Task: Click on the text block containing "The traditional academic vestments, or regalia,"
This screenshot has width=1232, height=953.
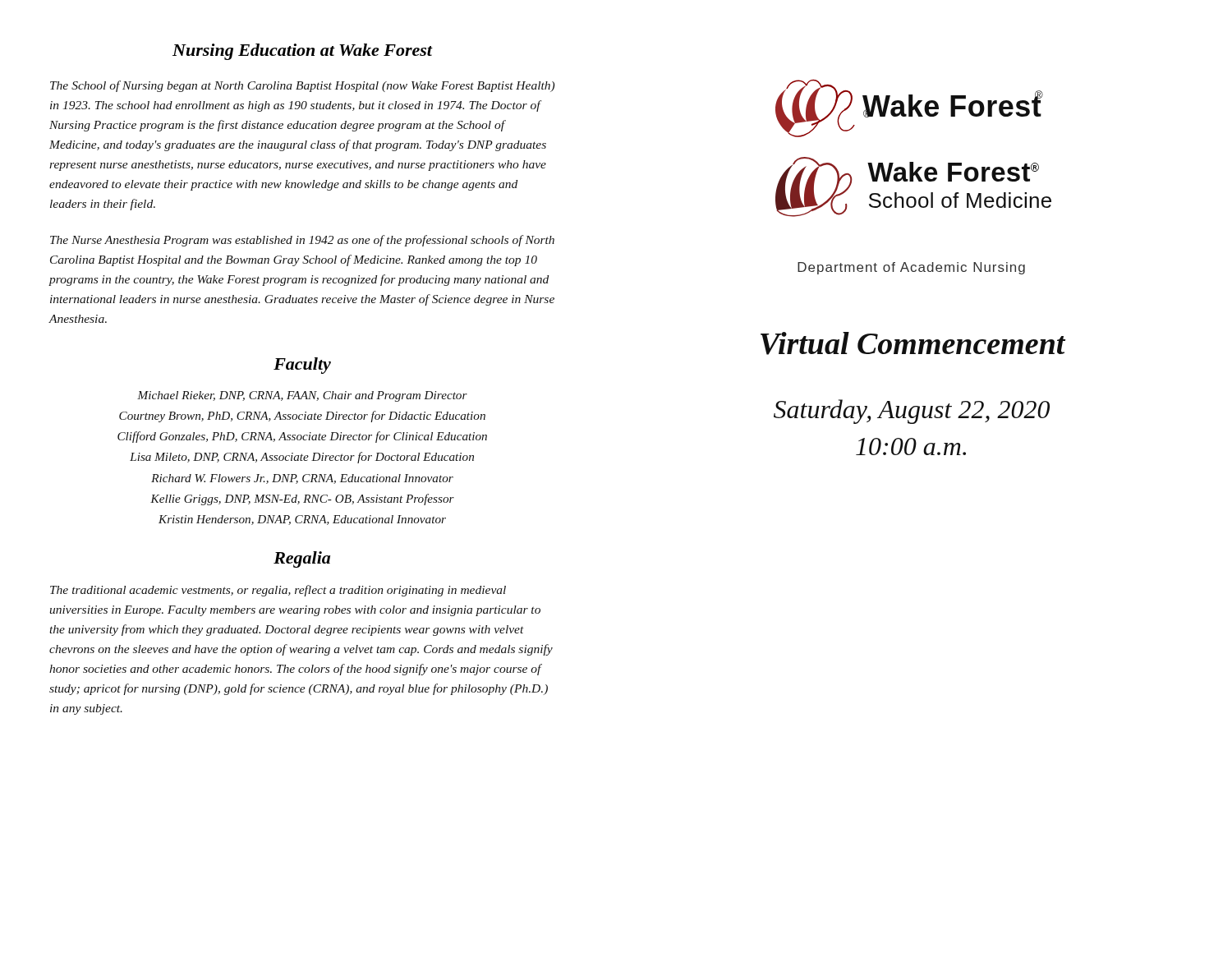Action: pos(301,648)
